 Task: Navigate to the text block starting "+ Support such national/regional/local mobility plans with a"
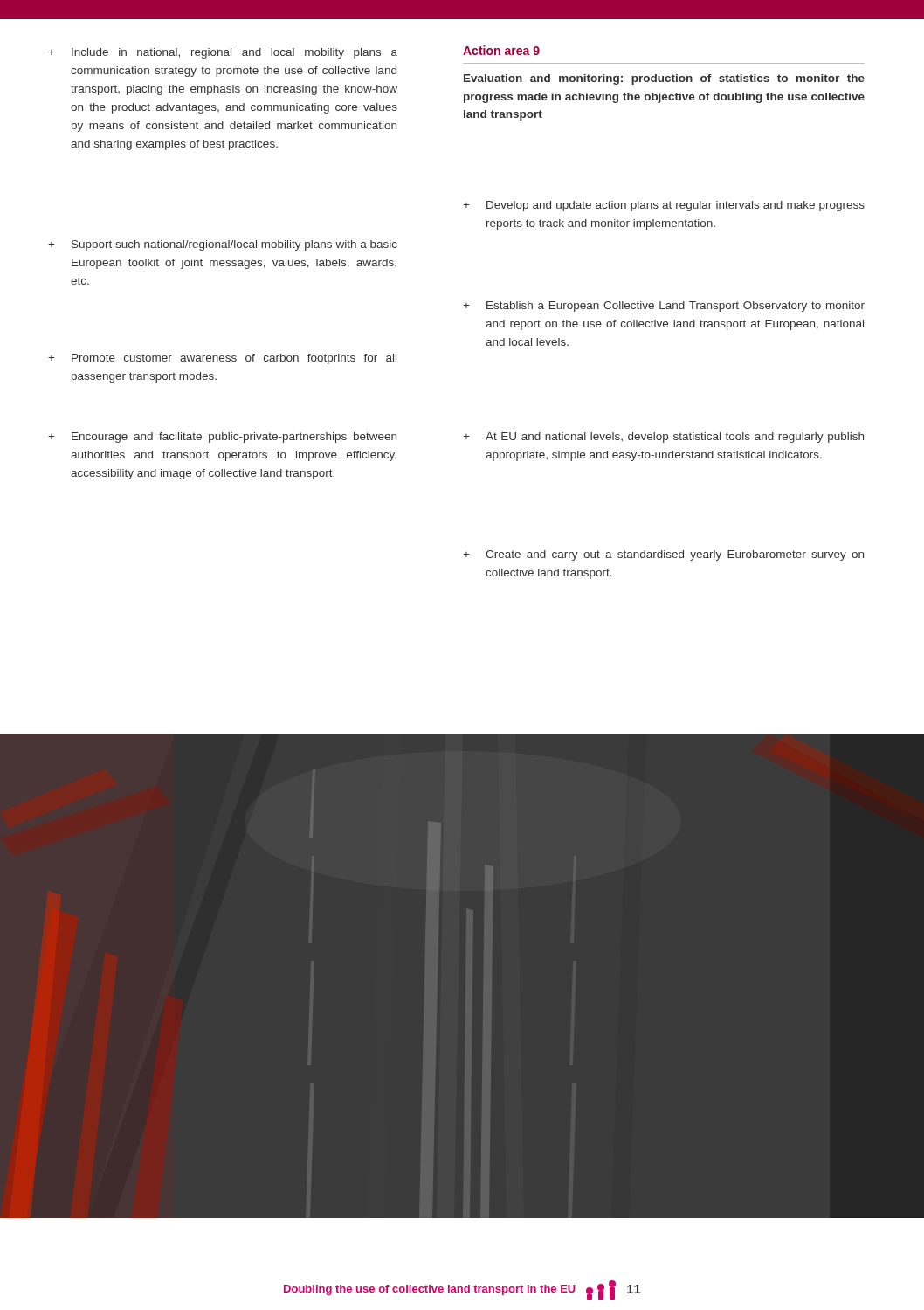pyautogui.click(x=223, y=263)
